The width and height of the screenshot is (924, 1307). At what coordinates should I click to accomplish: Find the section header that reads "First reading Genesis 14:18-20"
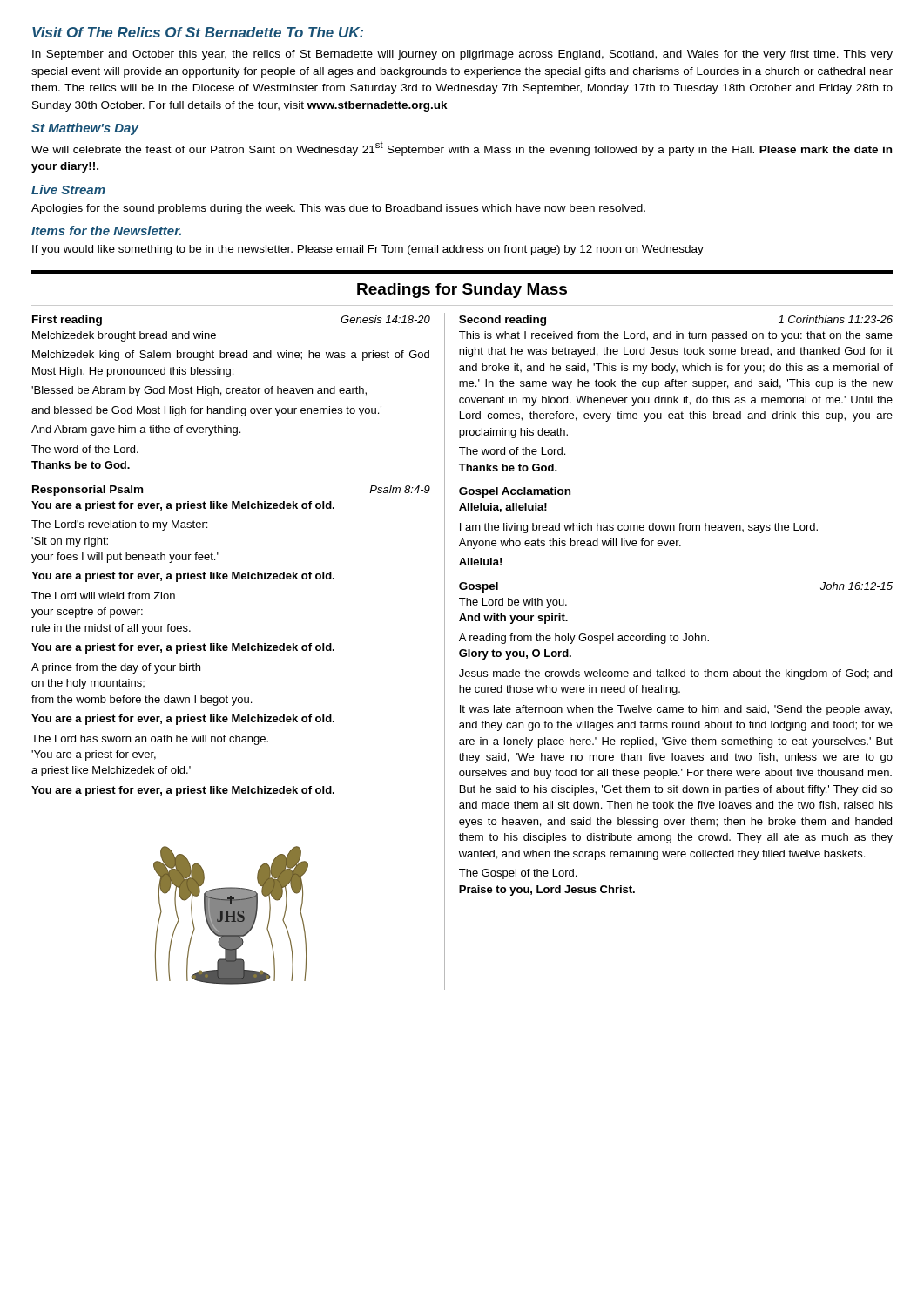coord(73,320)
